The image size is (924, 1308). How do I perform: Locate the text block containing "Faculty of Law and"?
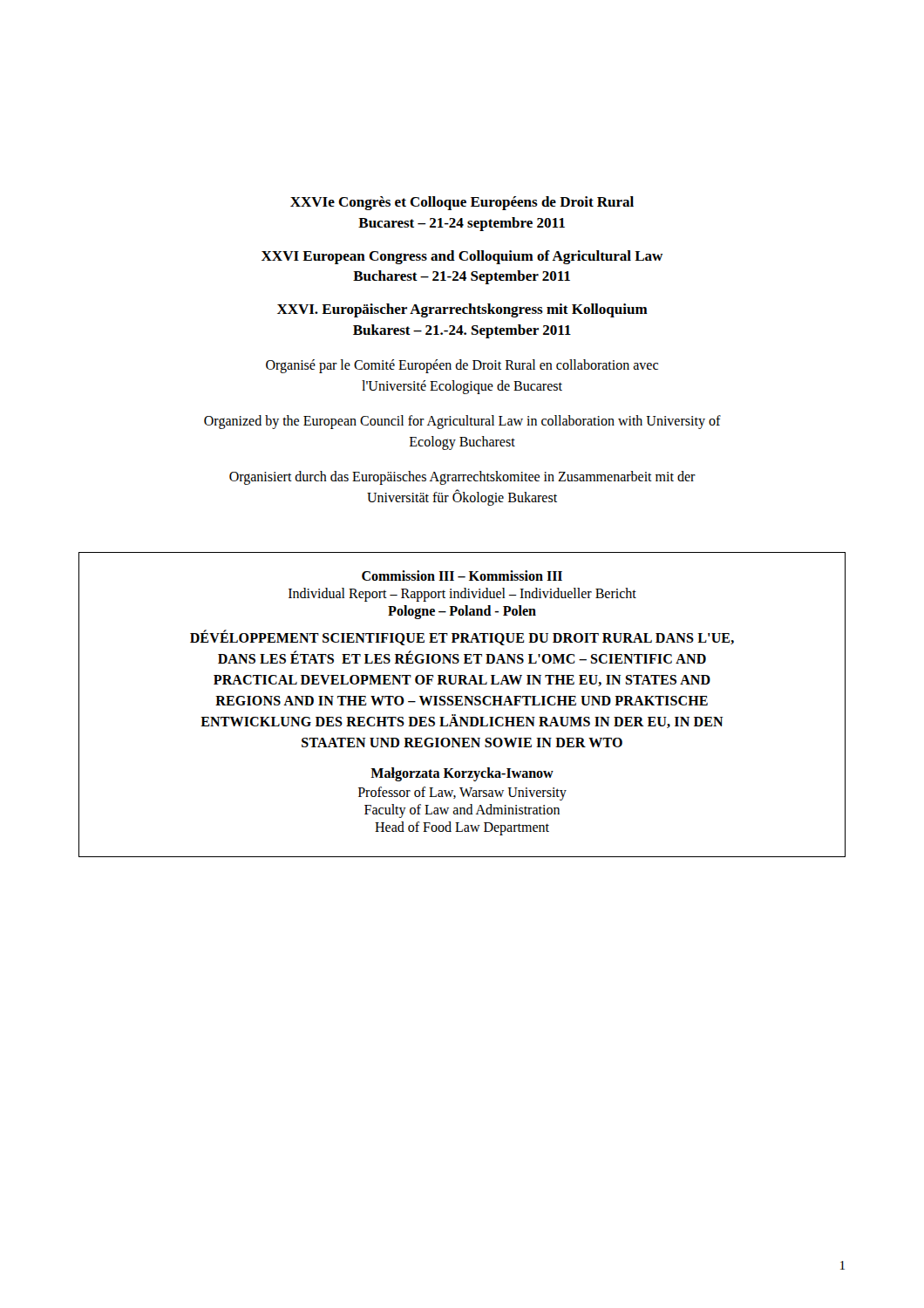pos(462,809)
